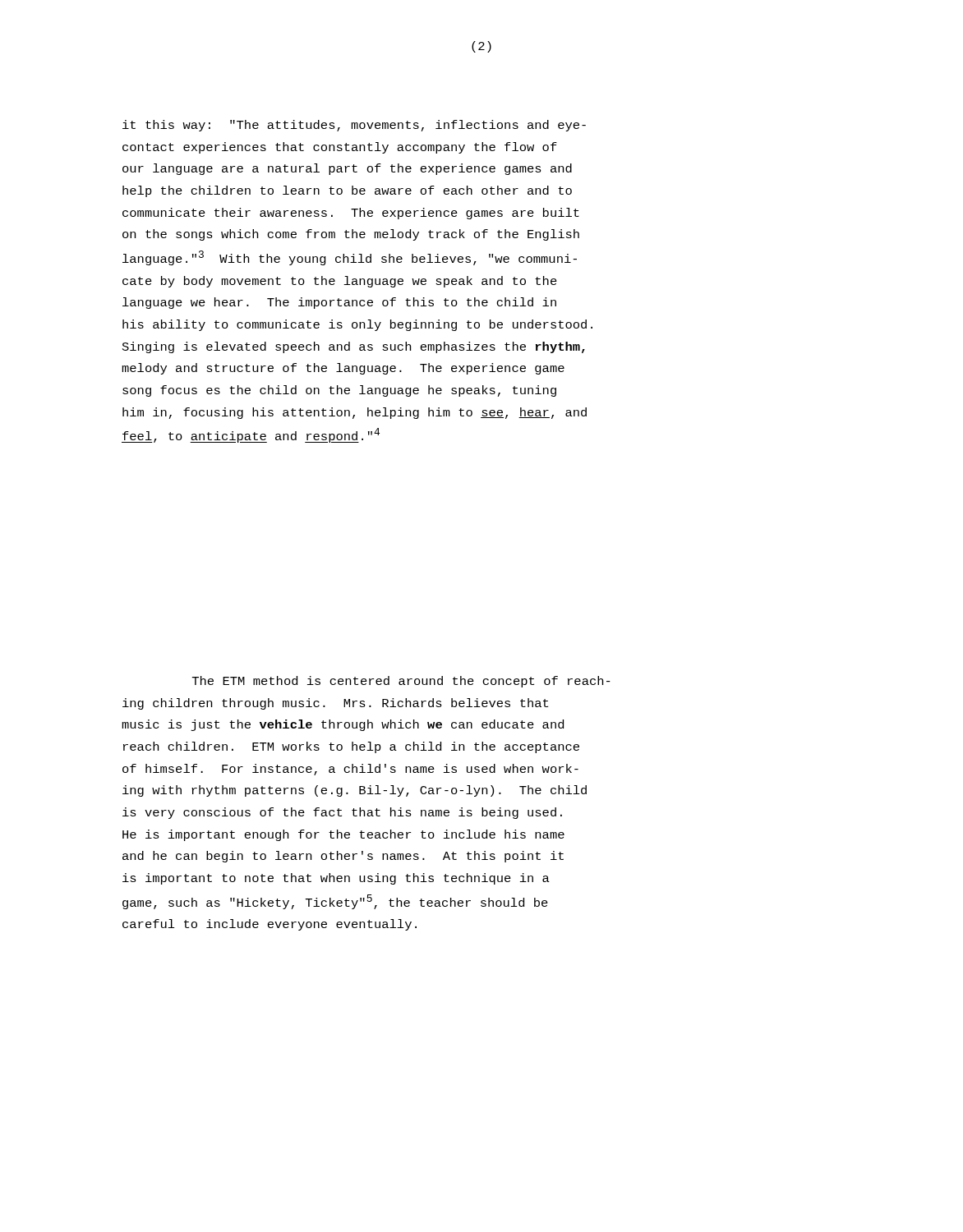This screenshot has width=963, height=1232.
Task: Navigate to the block starting "it this way: "The attitudes,"
Action: tap(359, 282)
